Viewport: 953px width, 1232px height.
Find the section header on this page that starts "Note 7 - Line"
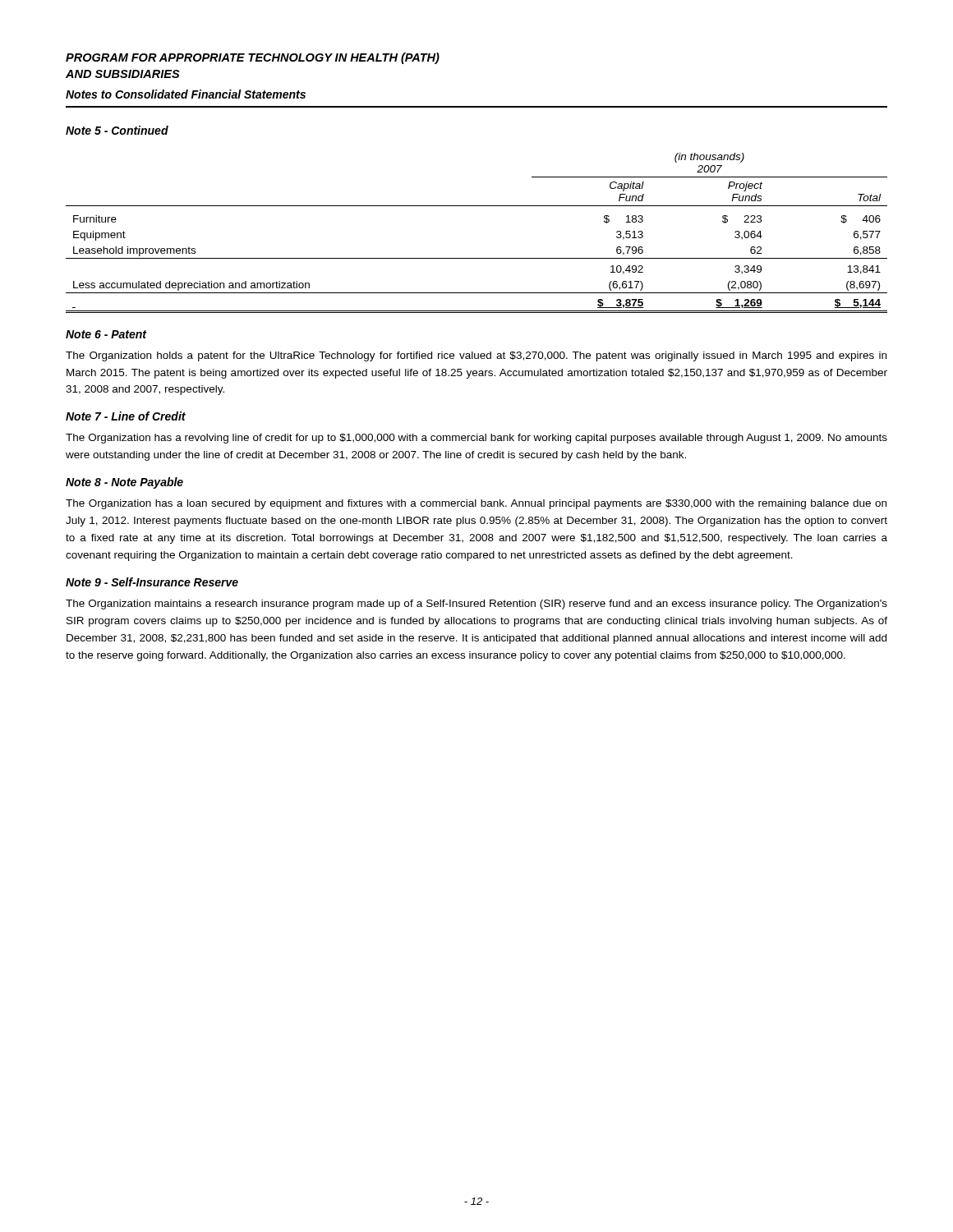(x=126, y=417)
